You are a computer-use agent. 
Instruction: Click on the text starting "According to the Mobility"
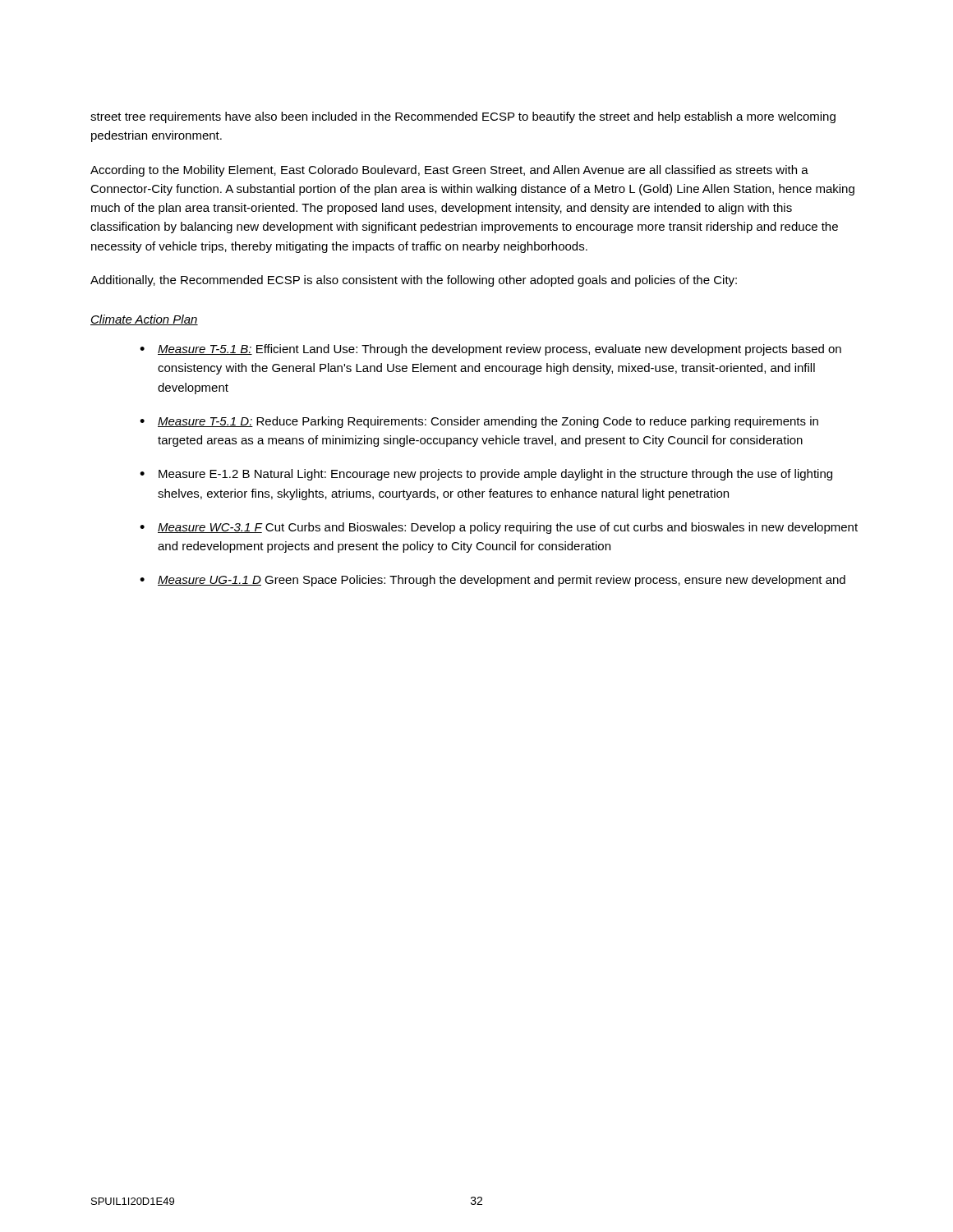[x=473, y=207]
